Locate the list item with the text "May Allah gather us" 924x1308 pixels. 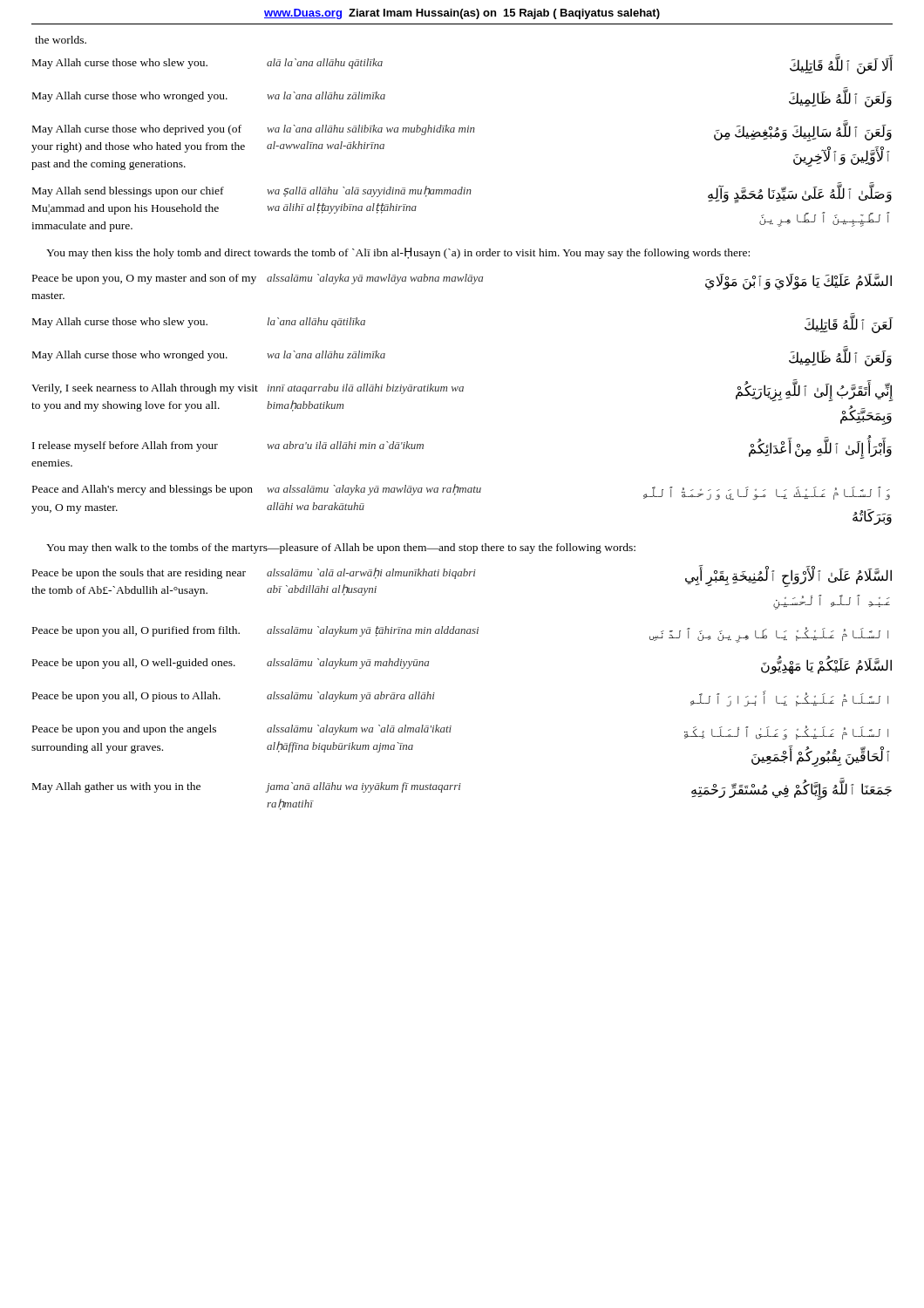(462, 795)
